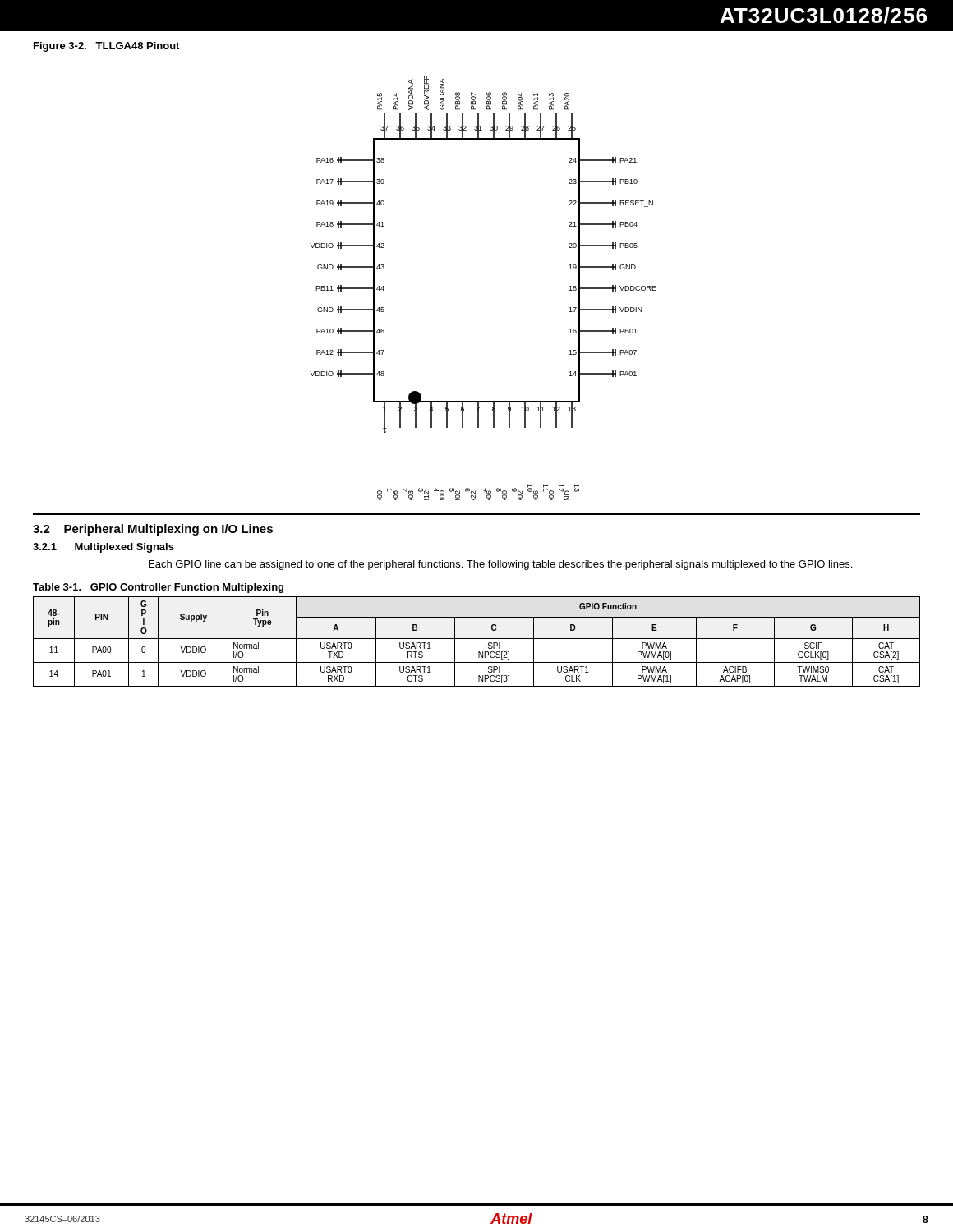953x1232 pixels.
Task: Find the engineering diagram
Action: pos(476,278)
